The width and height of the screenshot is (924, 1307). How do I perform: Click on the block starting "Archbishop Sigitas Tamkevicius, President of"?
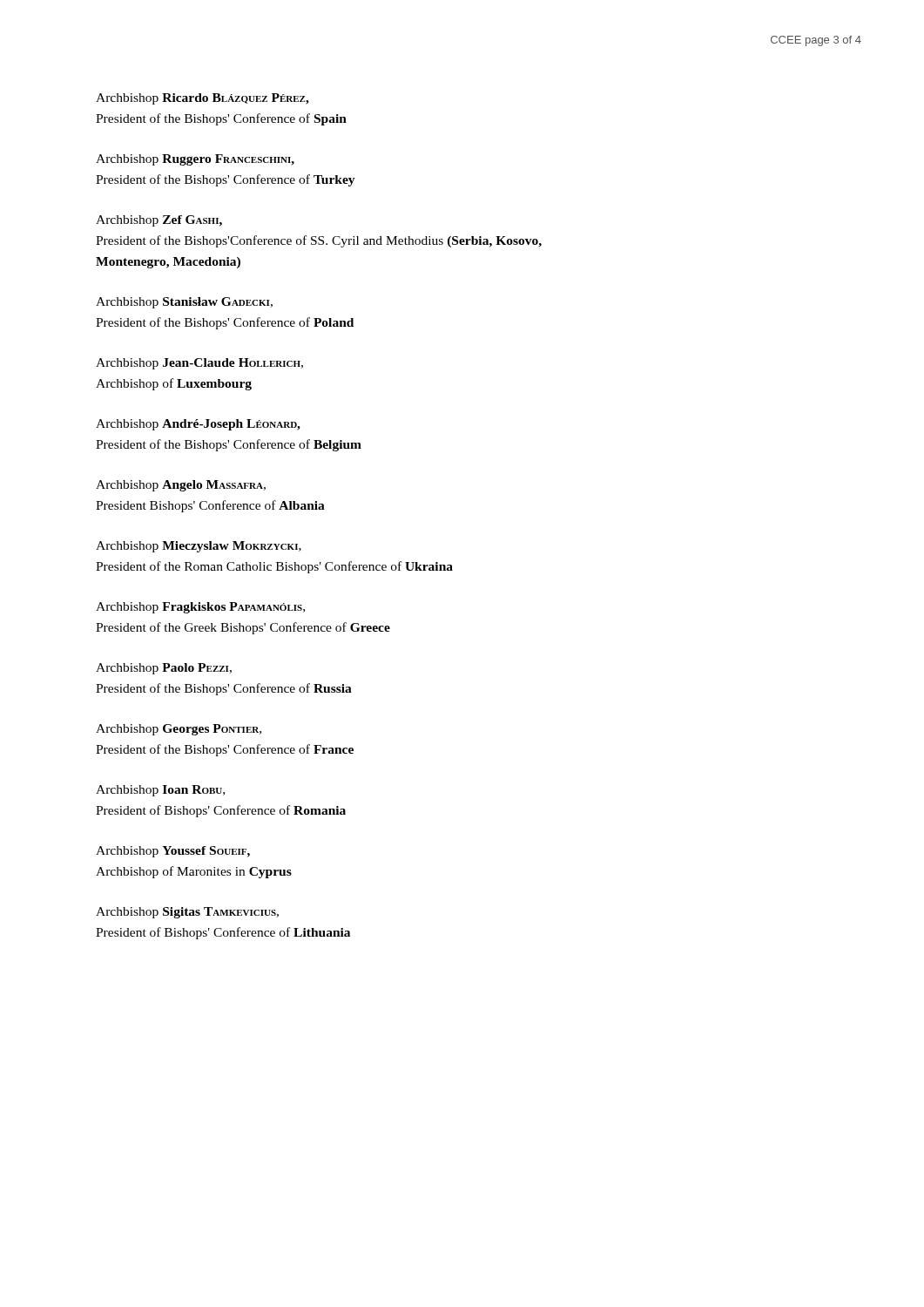pyautogui.click(x=187, y=913)
